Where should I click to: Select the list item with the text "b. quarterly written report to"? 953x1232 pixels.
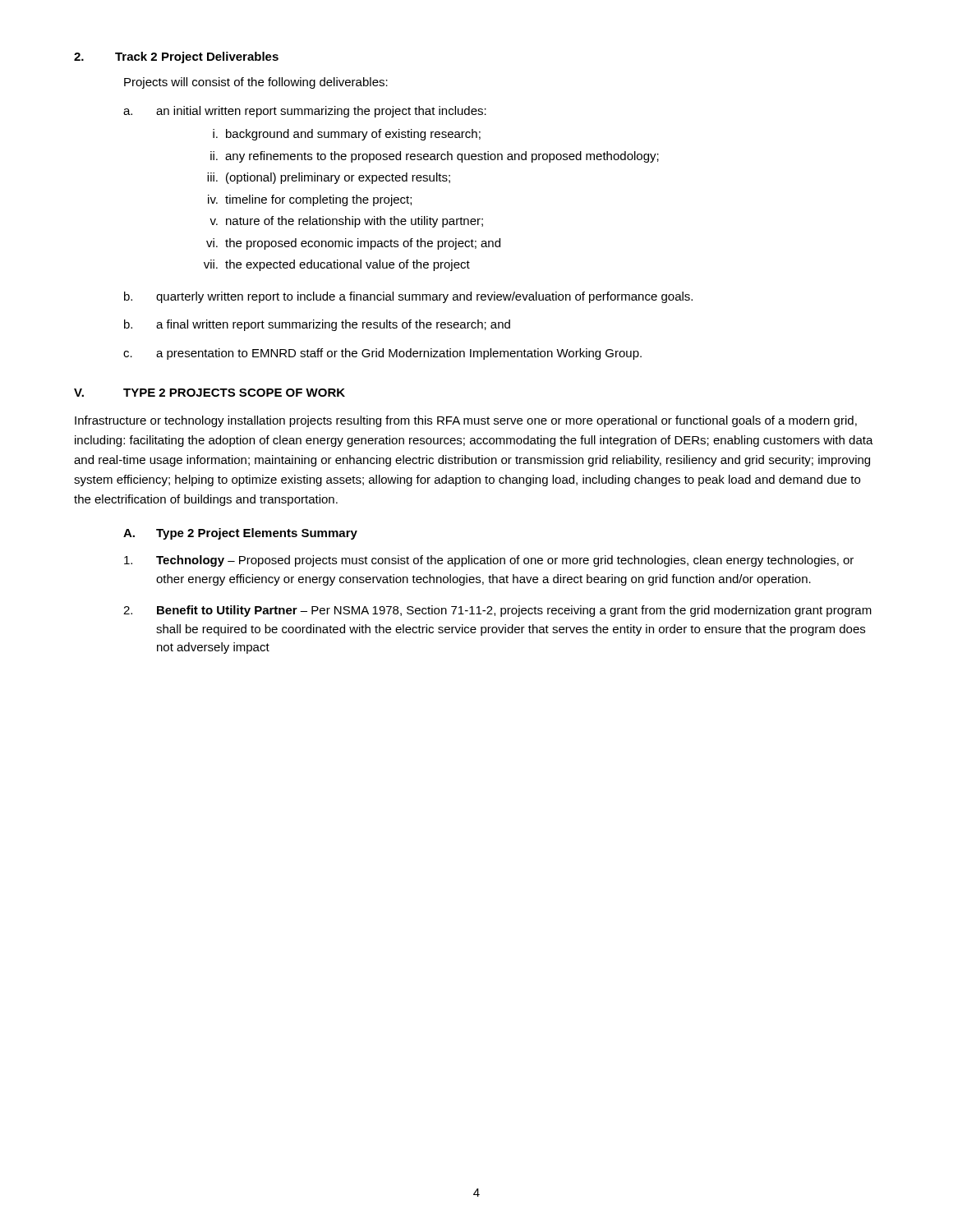pos(501,296)
